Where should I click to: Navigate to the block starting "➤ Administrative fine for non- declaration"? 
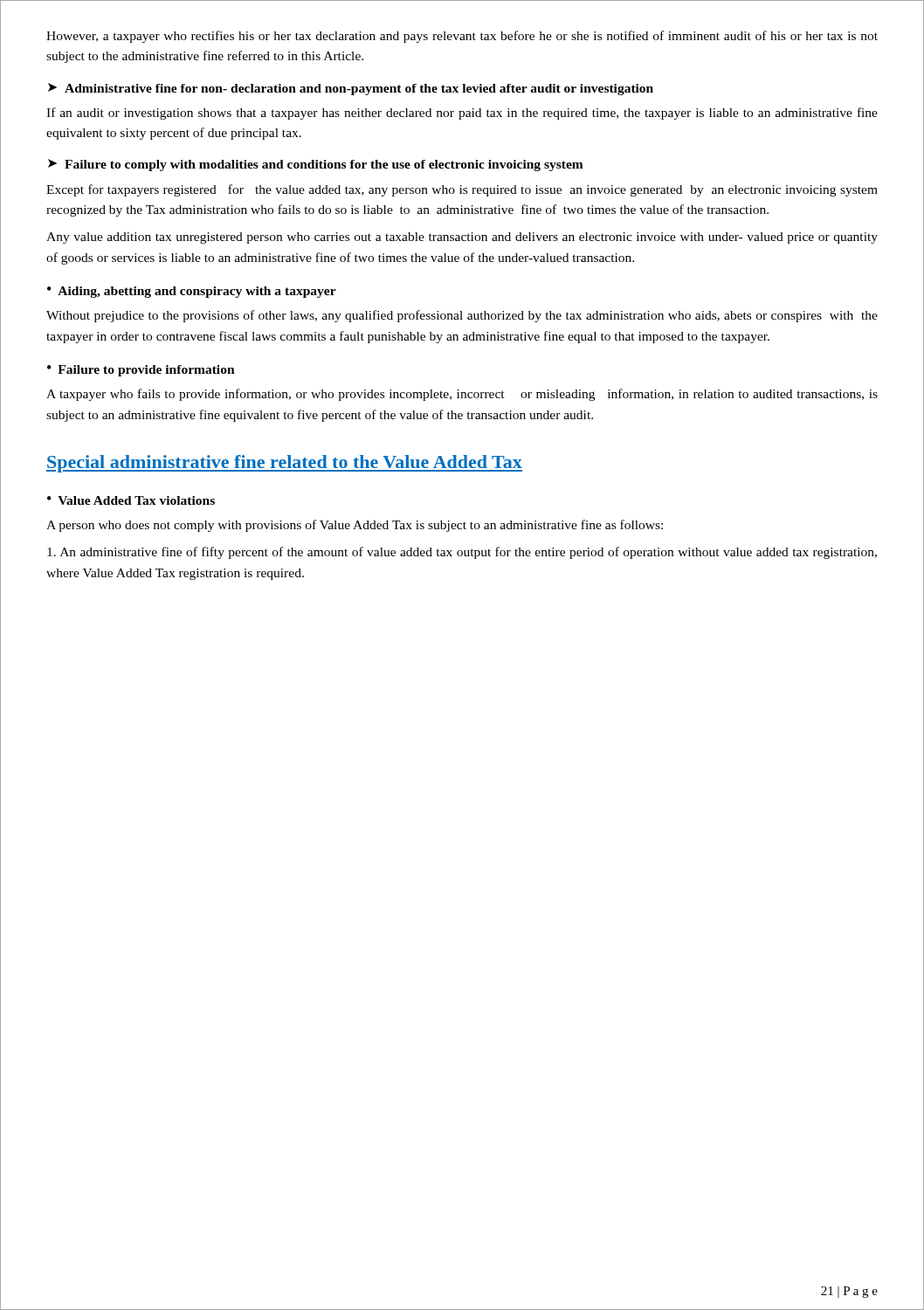click(350, 88)
